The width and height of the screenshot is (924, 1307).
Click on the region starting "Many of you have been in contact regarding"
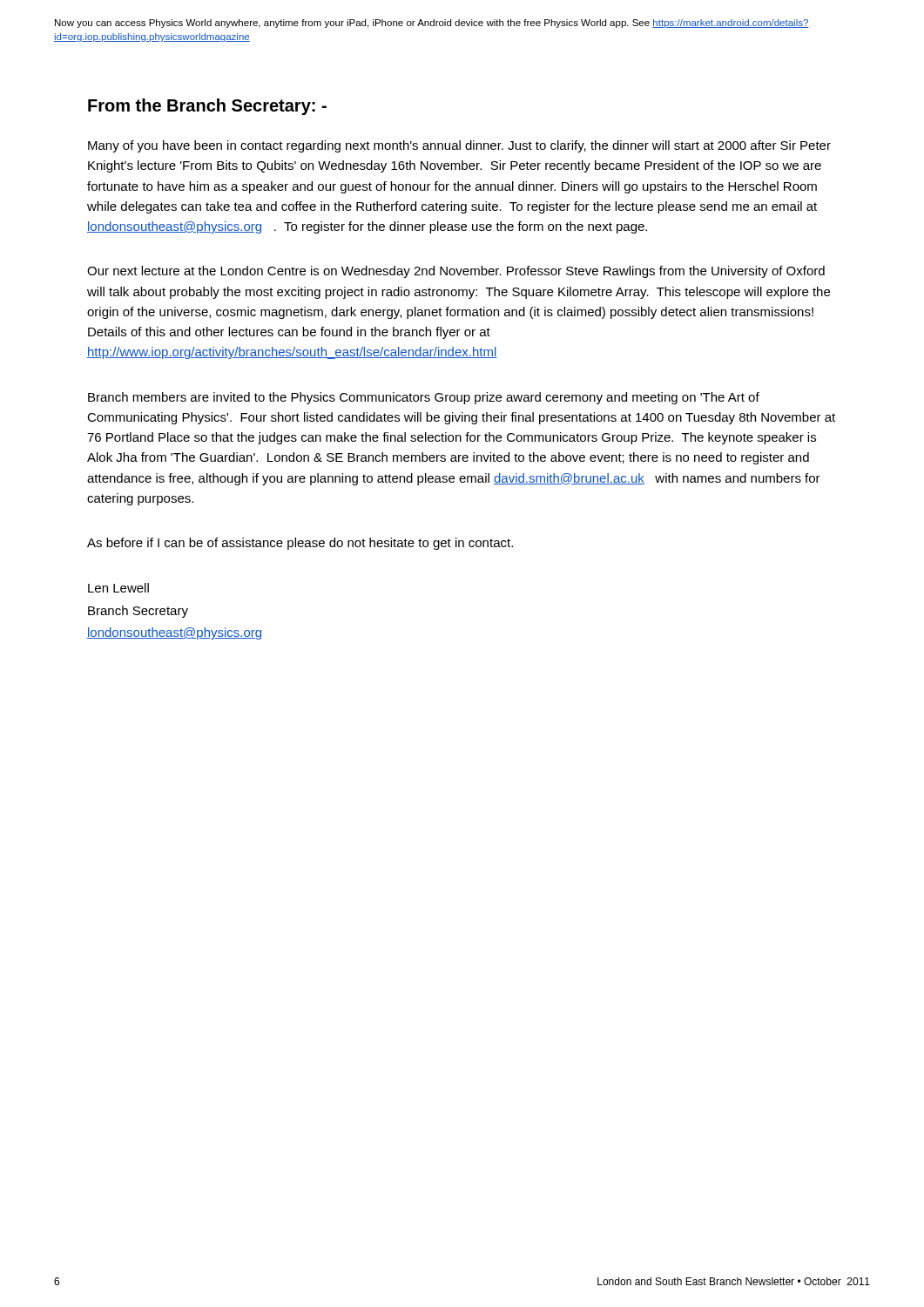[x=459, y=186]
